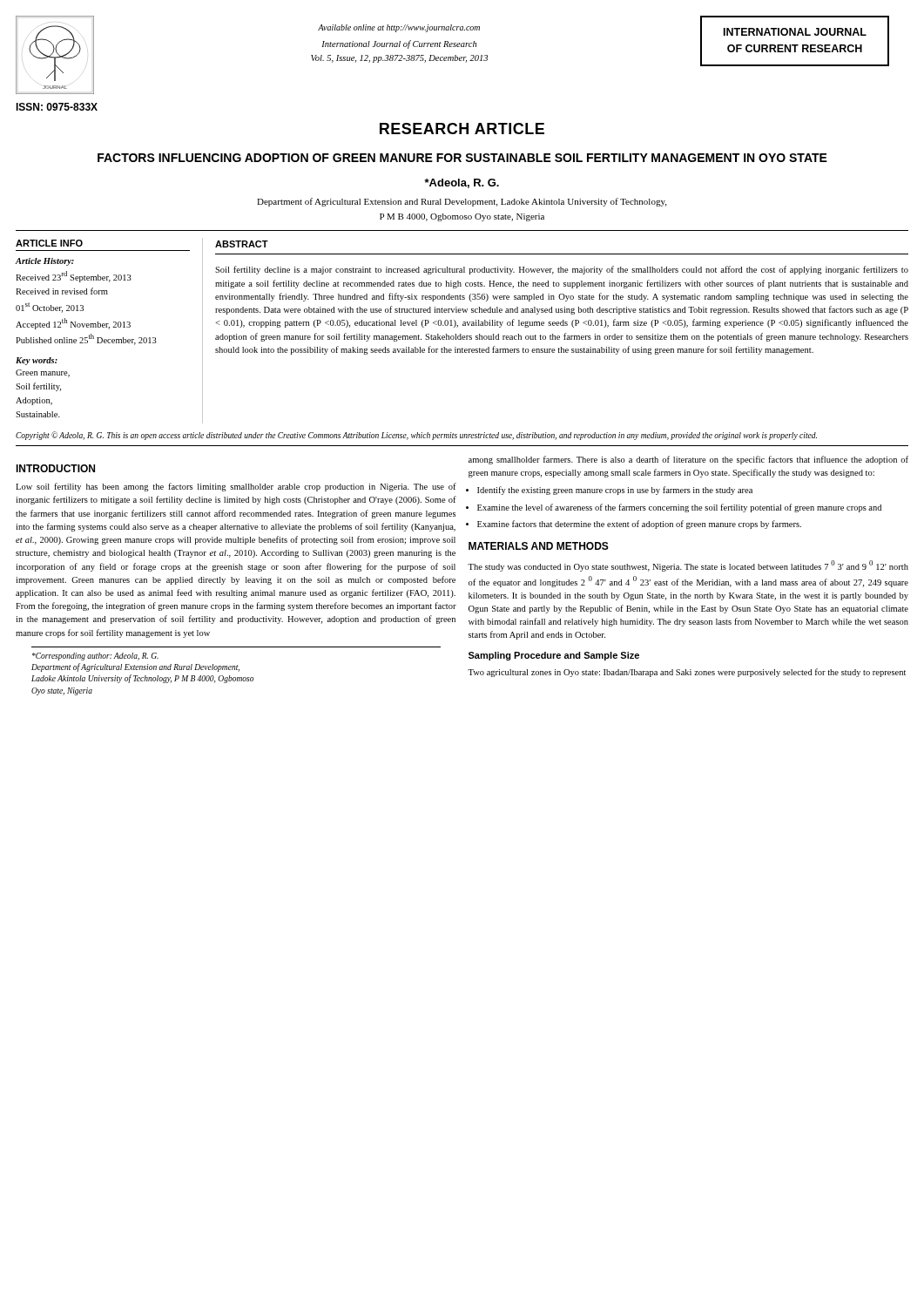This screenshot has height=1307, width=924.
Task: Select the text starting "Examine factors that determine the"
Action: click(x=639, y=524)
